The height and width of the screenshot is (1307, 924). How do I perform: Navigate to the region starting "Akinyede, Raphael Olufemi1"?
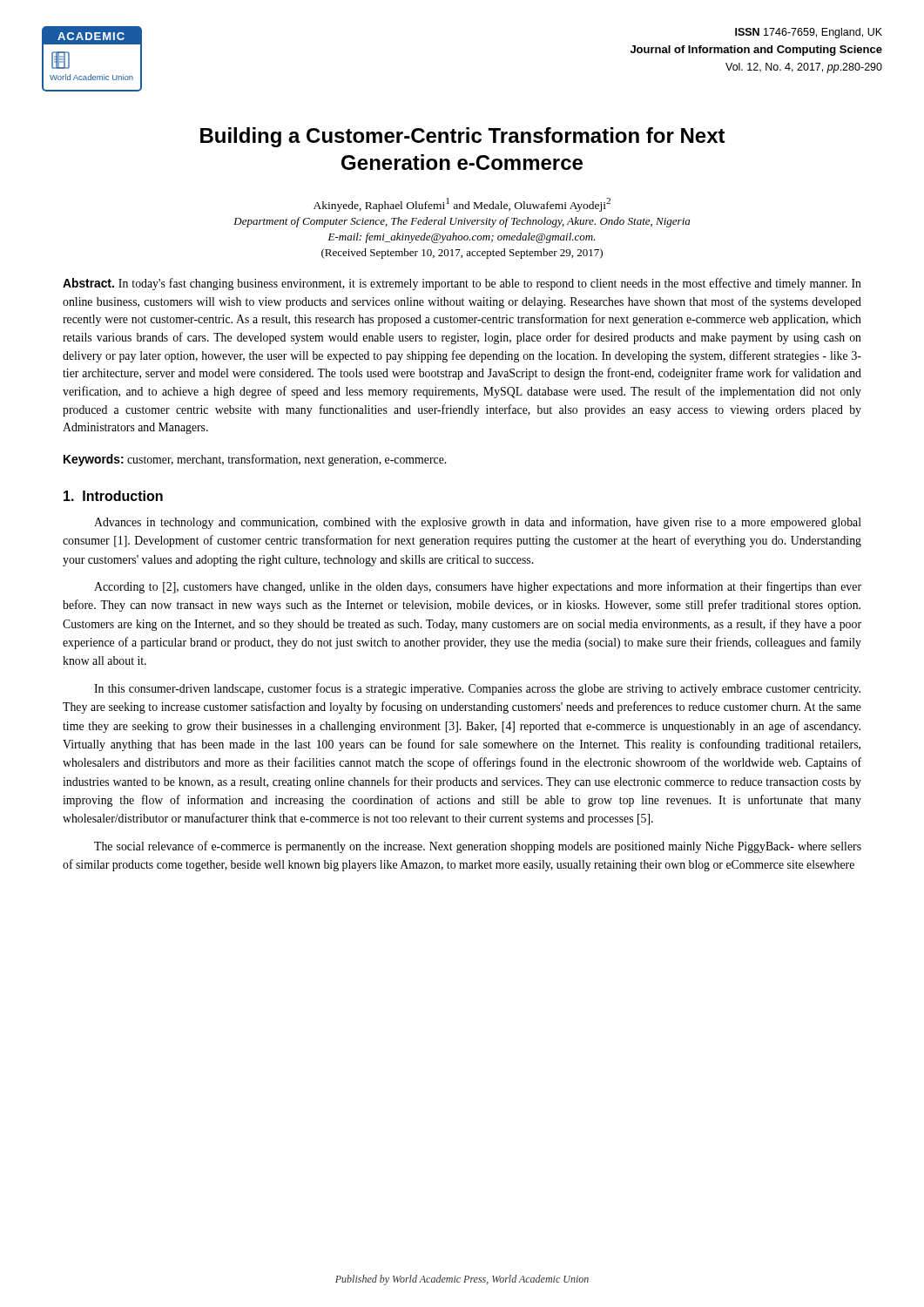tap(462, 228)
